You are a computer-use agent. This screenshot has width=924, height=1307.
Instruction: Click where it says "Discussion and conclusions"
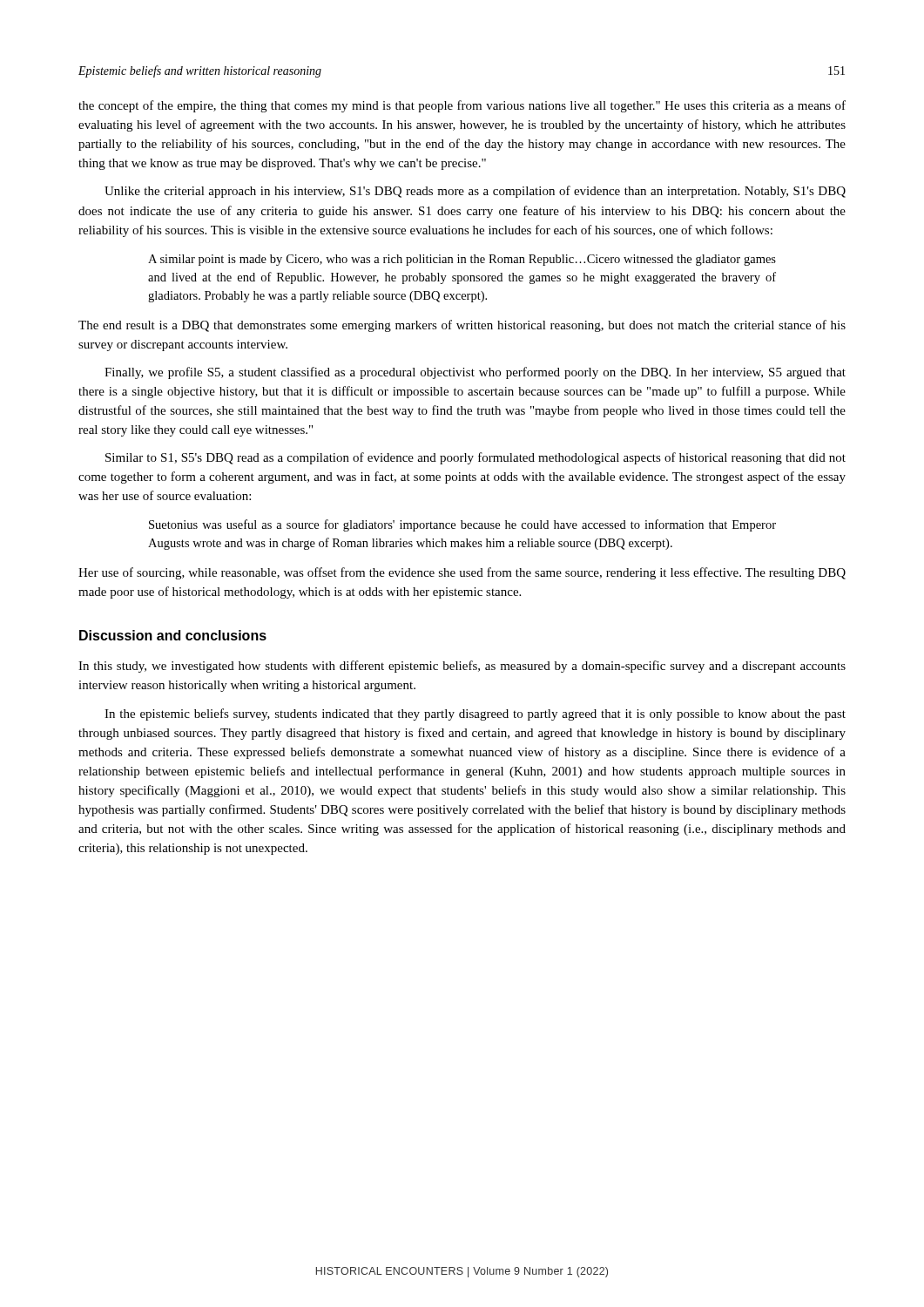(172, 636)
